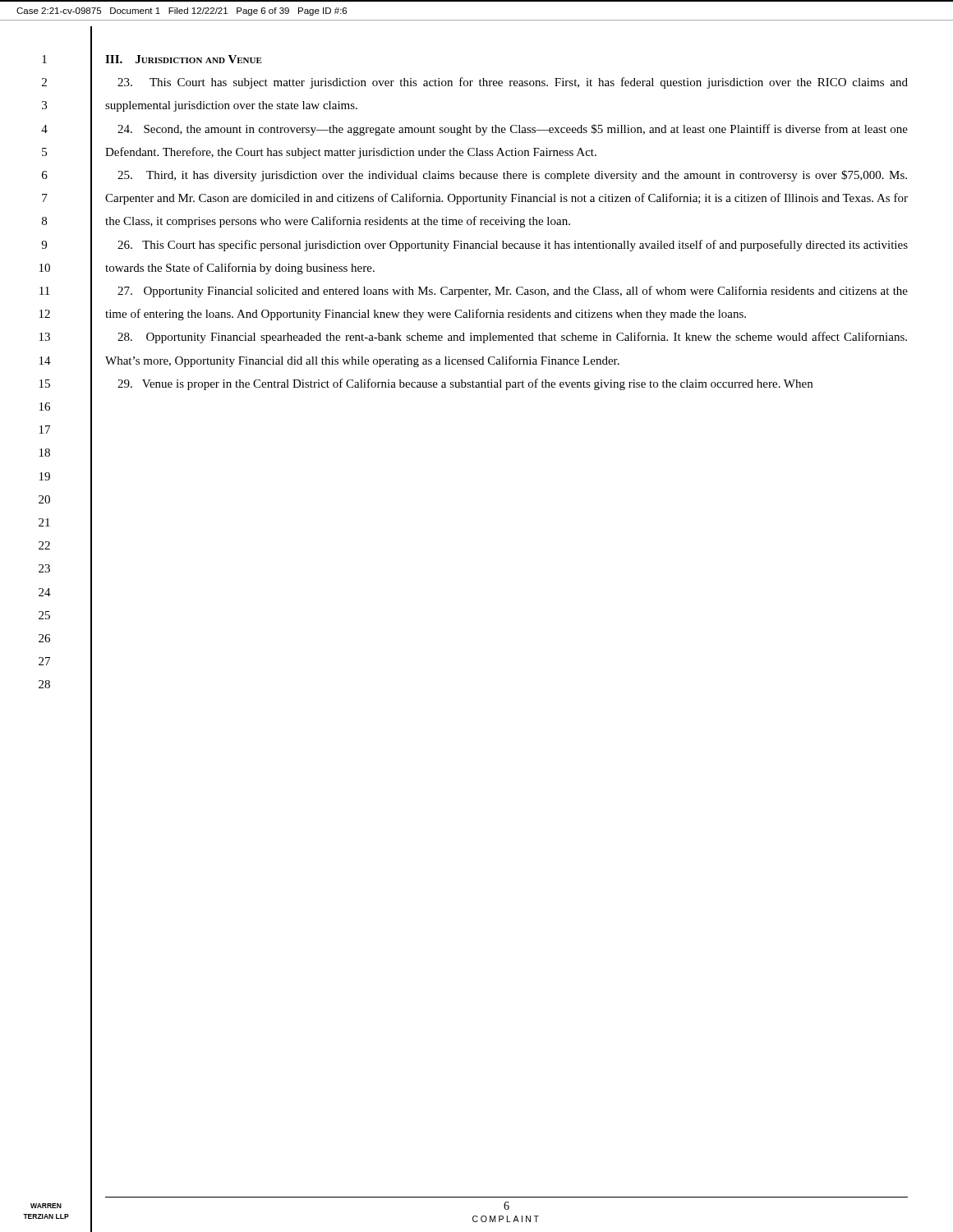953x1232 pixels.
Task: Find the passage starting "This Court has specific"
Action: 506,256
